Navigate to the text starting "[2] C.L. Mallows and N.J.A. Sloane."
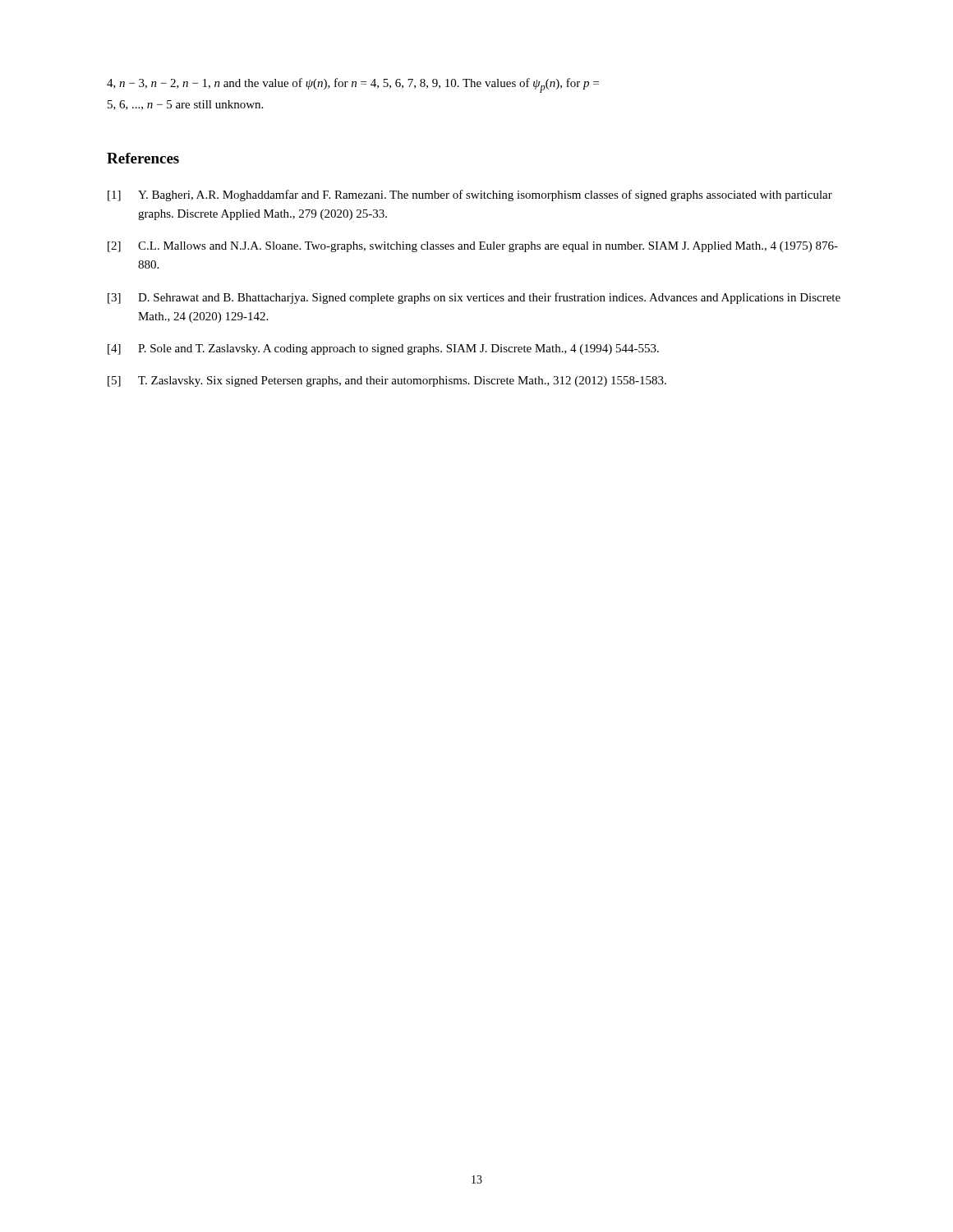Viewport: 953px width, 1232px height. coord(476,256)
